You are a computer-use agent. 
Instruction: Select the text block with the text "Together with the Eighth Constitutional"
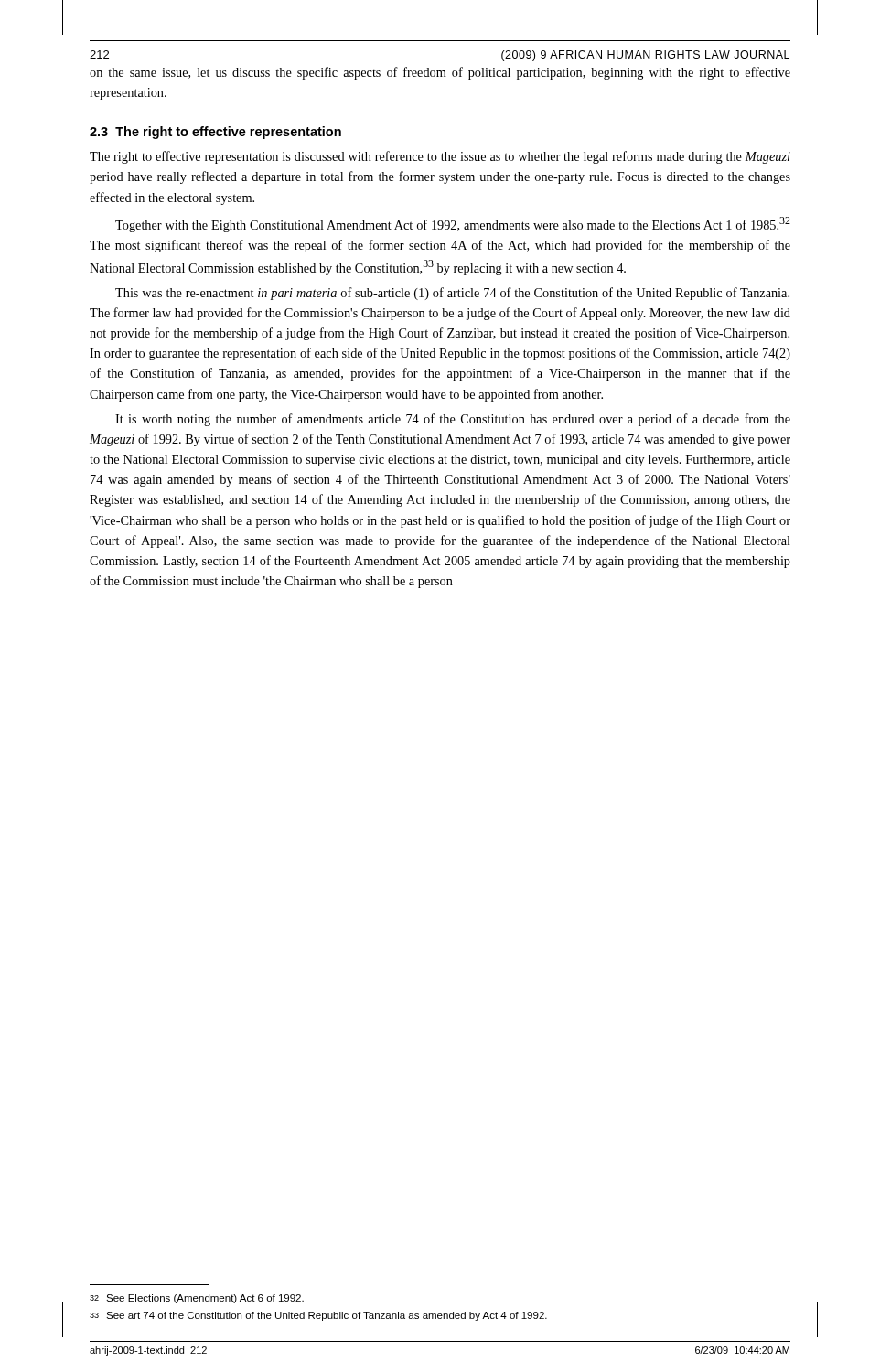point(440,245)
